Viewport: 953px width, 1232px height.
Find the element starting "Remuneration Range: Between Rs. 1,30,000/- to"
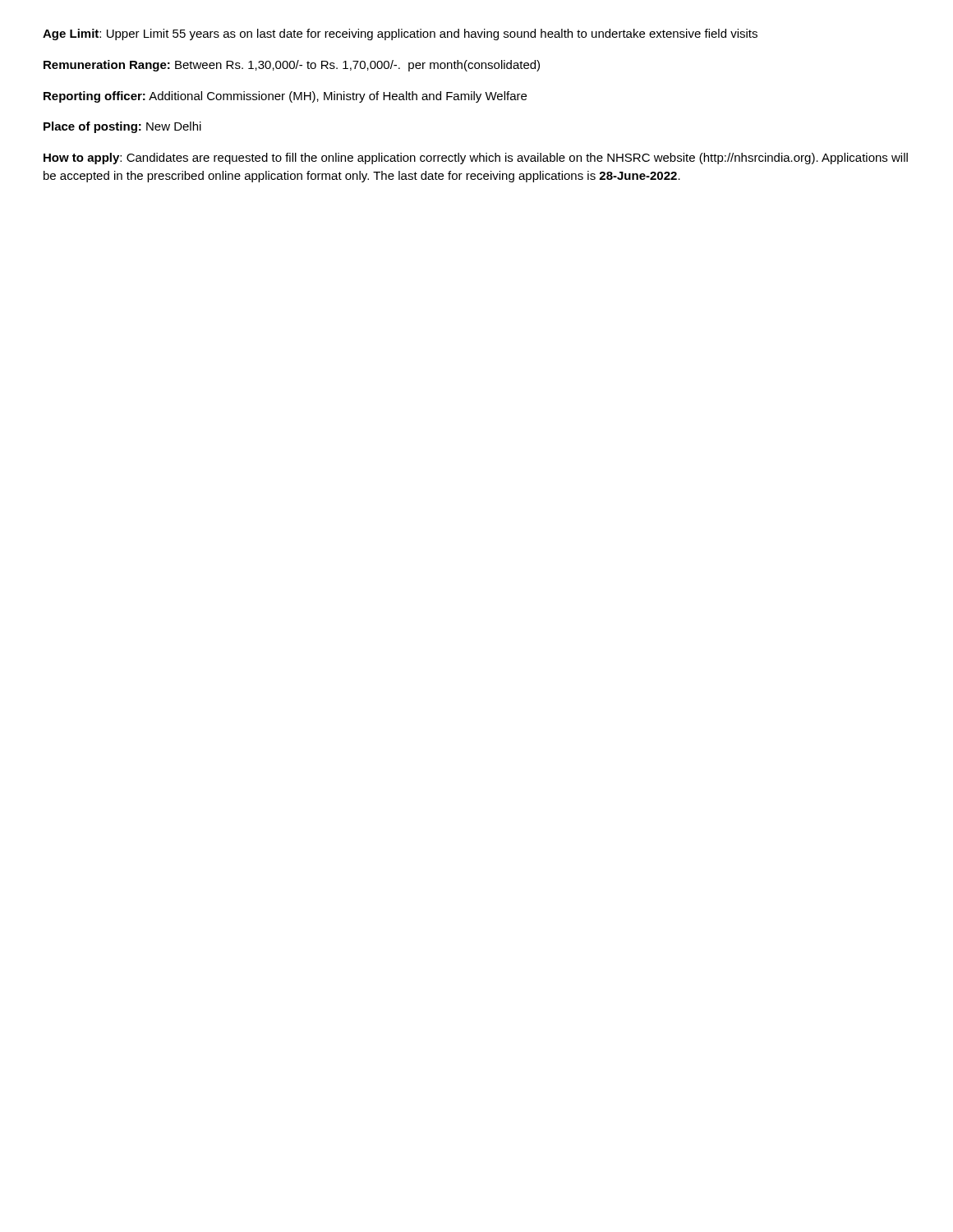292,64
